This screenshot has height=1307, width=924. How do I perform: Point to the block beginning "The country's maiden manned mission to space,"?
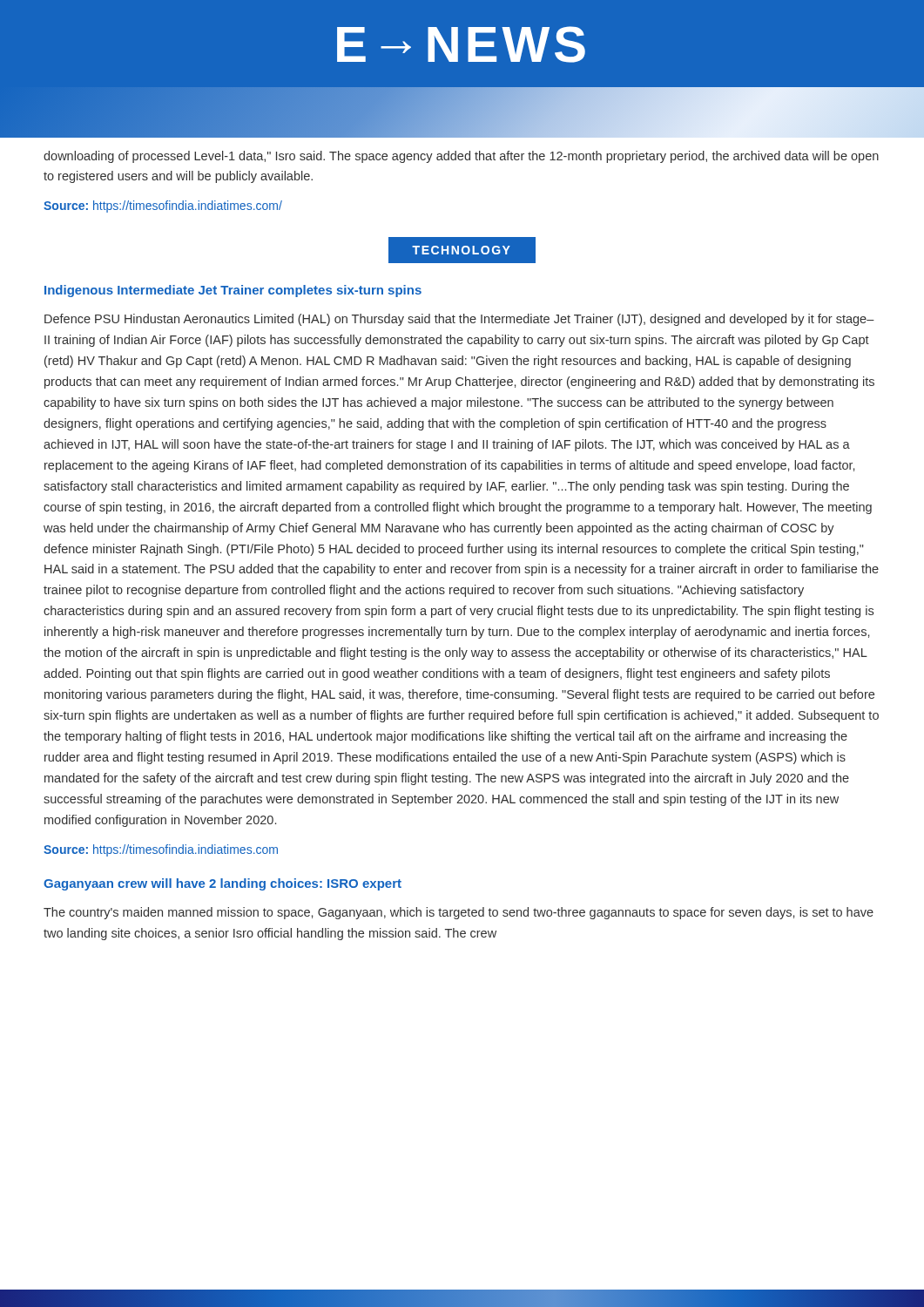coord(459,923)
